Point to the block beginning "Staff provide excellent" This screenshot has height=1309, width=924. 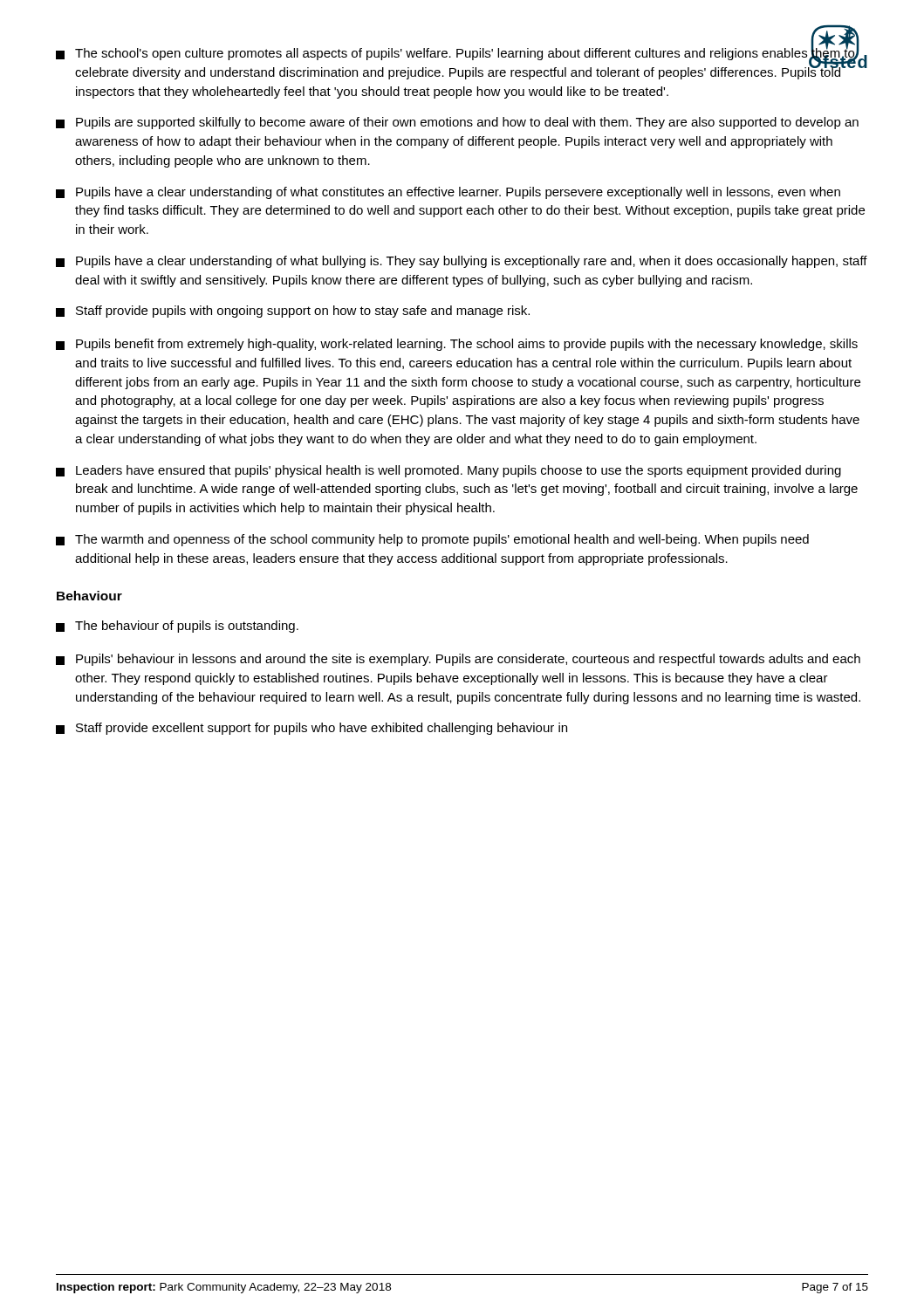462,729
